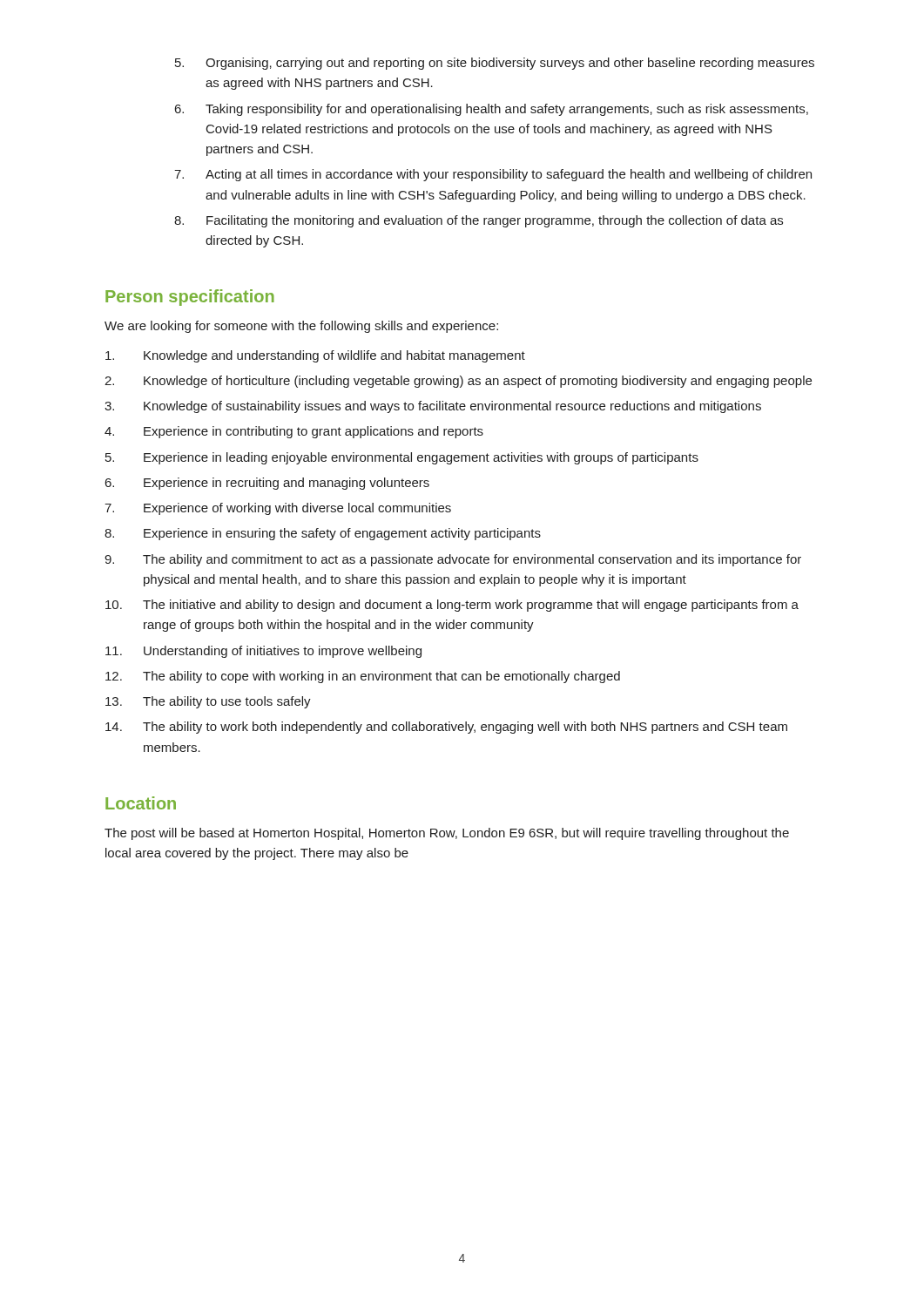Select the list item containing "7. Experience of working with"
924x1307 pixels.
(462, 508)
